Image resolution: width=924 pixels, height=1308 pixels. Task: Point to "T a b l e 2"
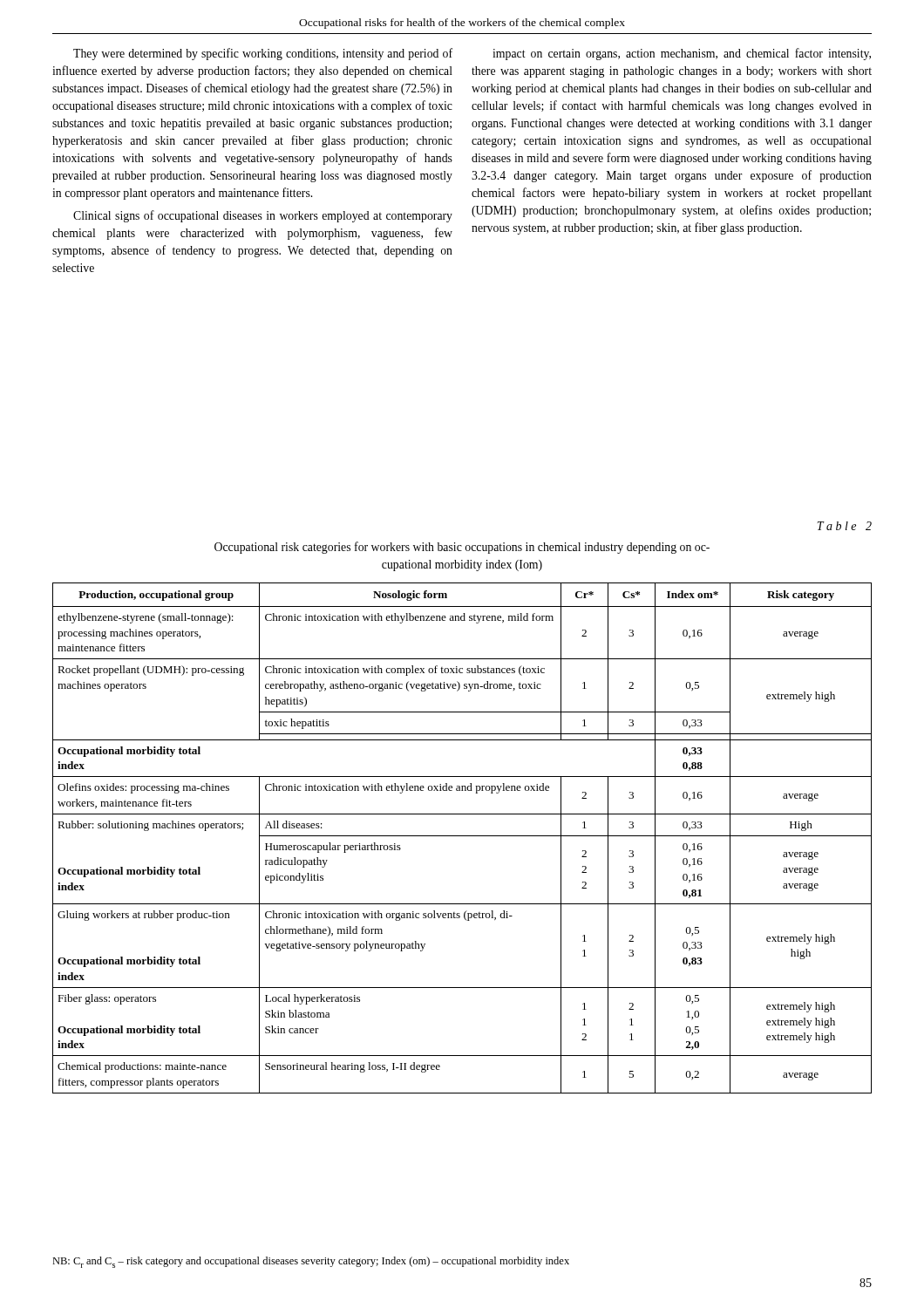point(844,526)
